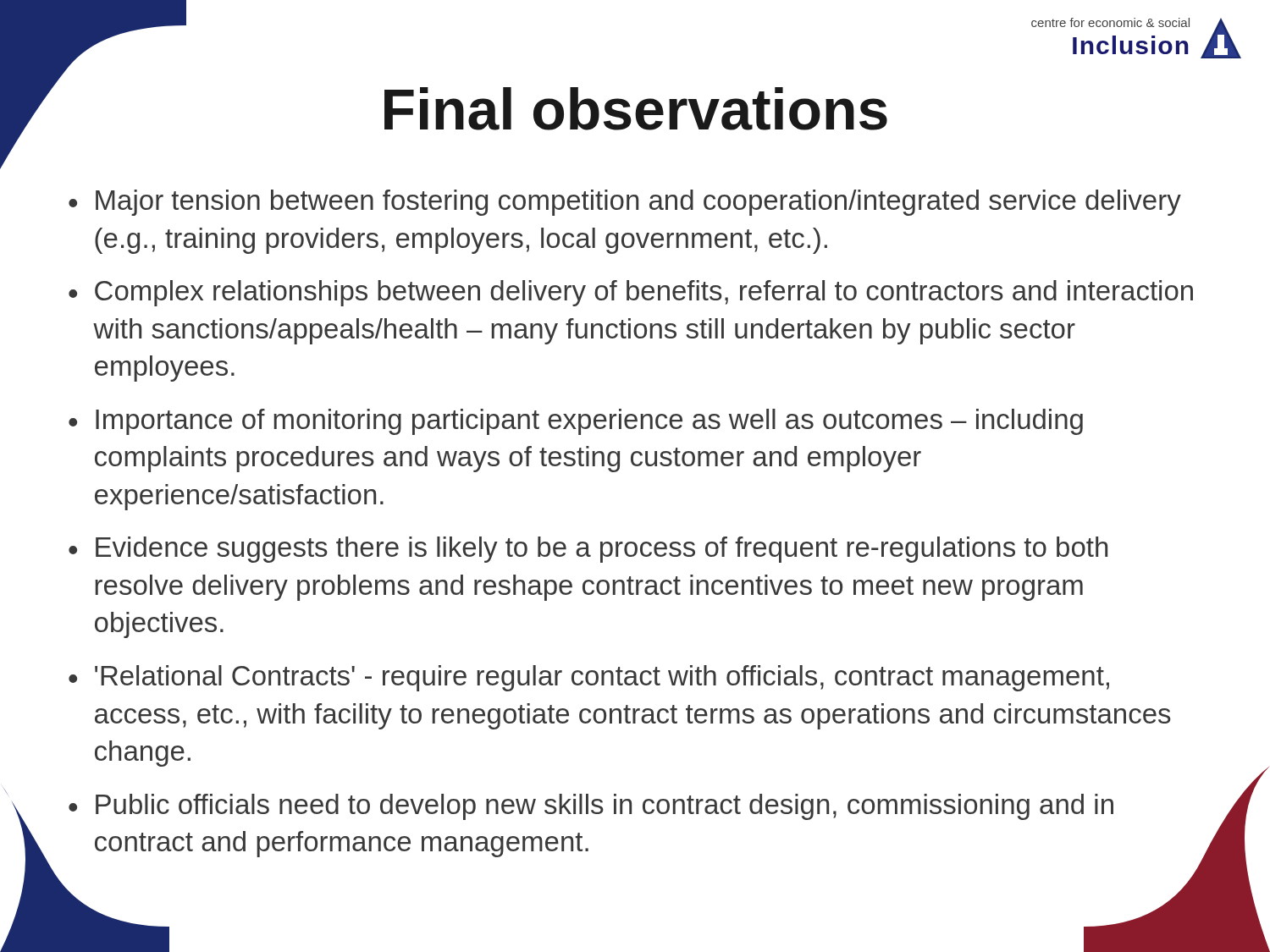This screenshot has height=952, width=1270.
Task: Select the list item that reads "• Complex relationships between delivery of benefits,"
Action: pyautogui.click(x=635, y=329)
